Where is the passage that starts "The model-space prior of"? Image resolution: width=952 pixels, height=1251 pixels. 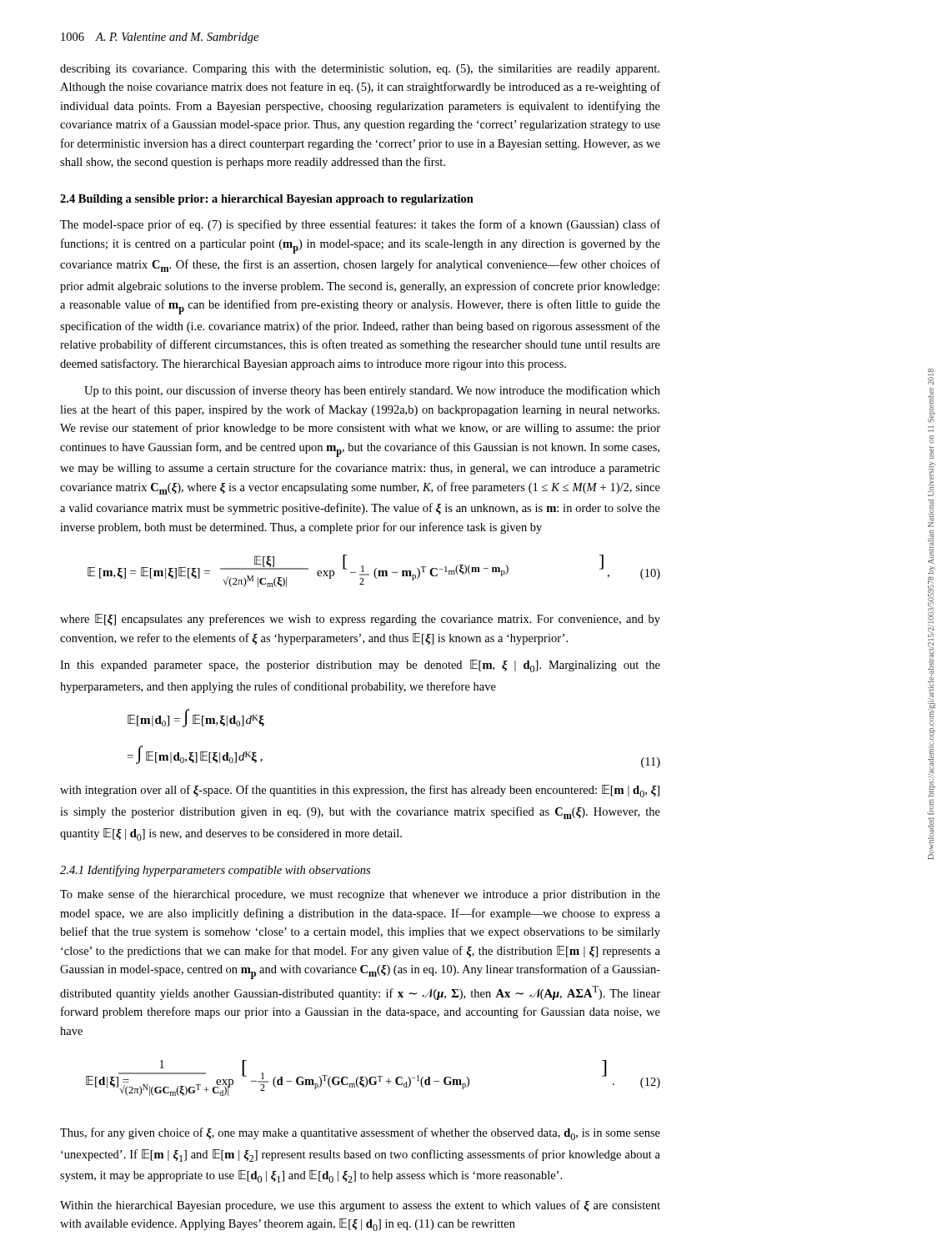tap(360, 294)
